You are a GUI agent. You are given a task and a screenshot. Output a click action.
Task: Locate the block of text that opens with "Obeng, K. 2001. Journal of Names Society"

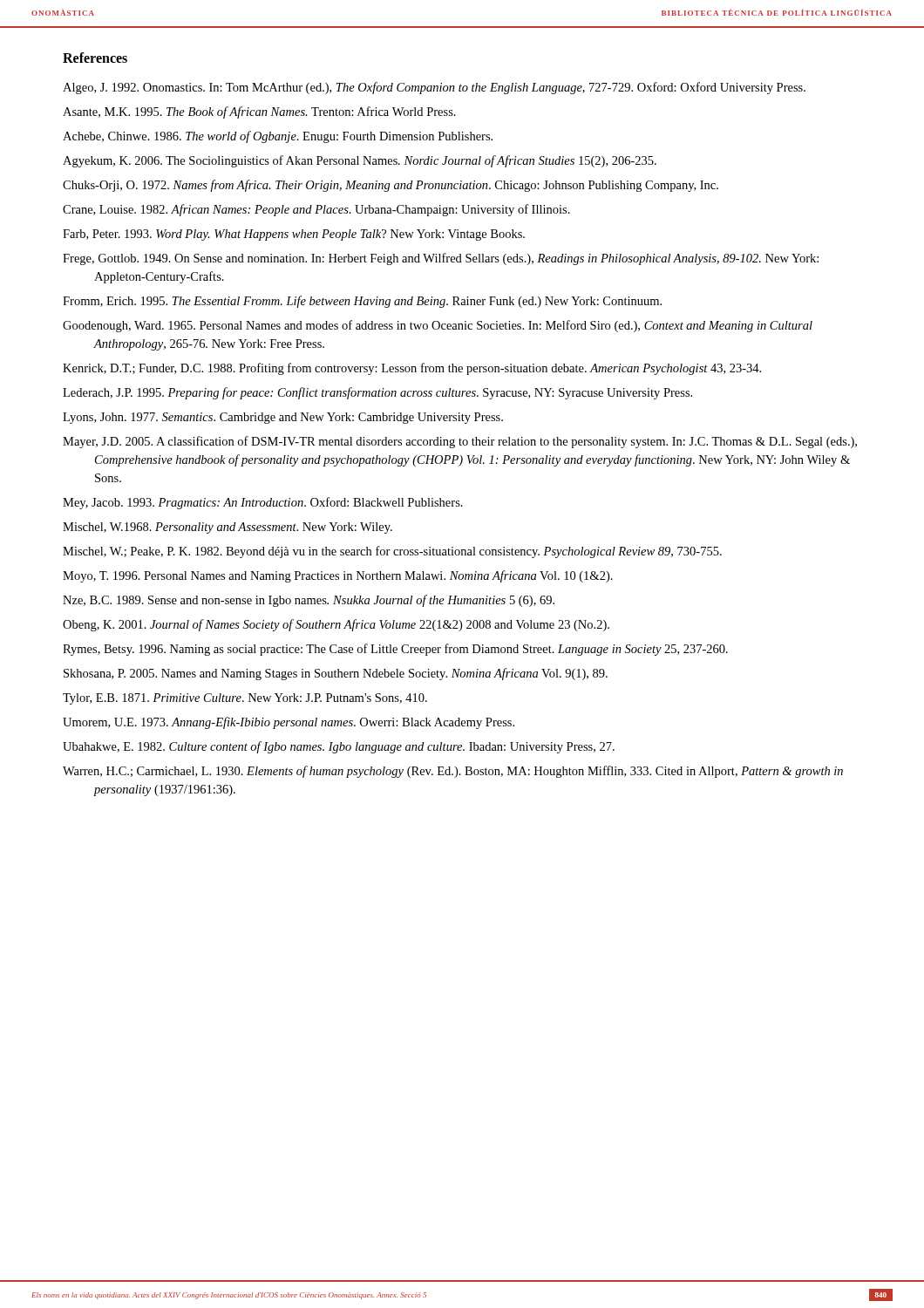pos(336,625)
